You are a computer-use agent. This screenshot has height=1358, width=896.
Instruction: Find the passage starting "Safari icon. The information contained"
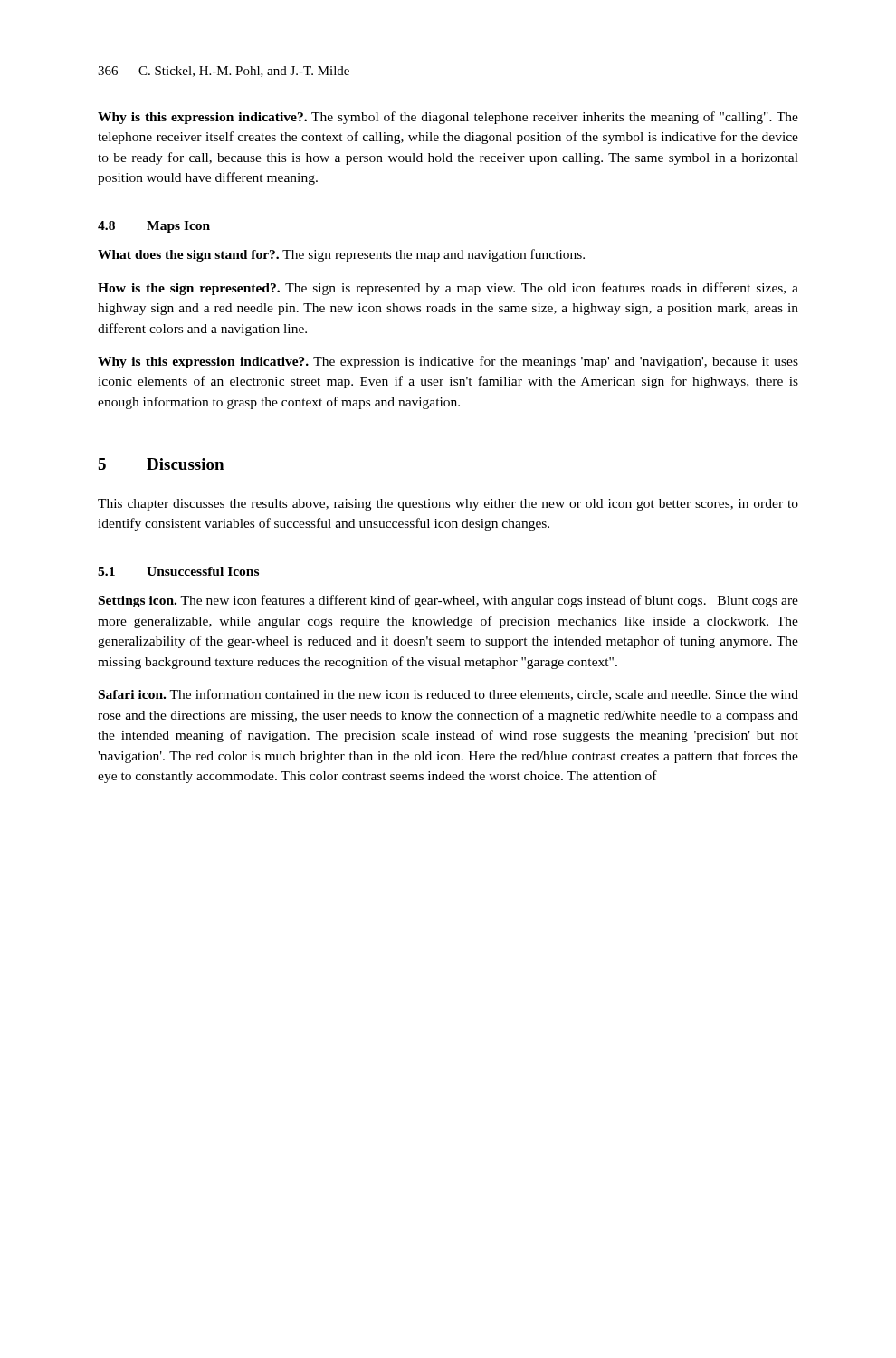[x=448, y=735]
